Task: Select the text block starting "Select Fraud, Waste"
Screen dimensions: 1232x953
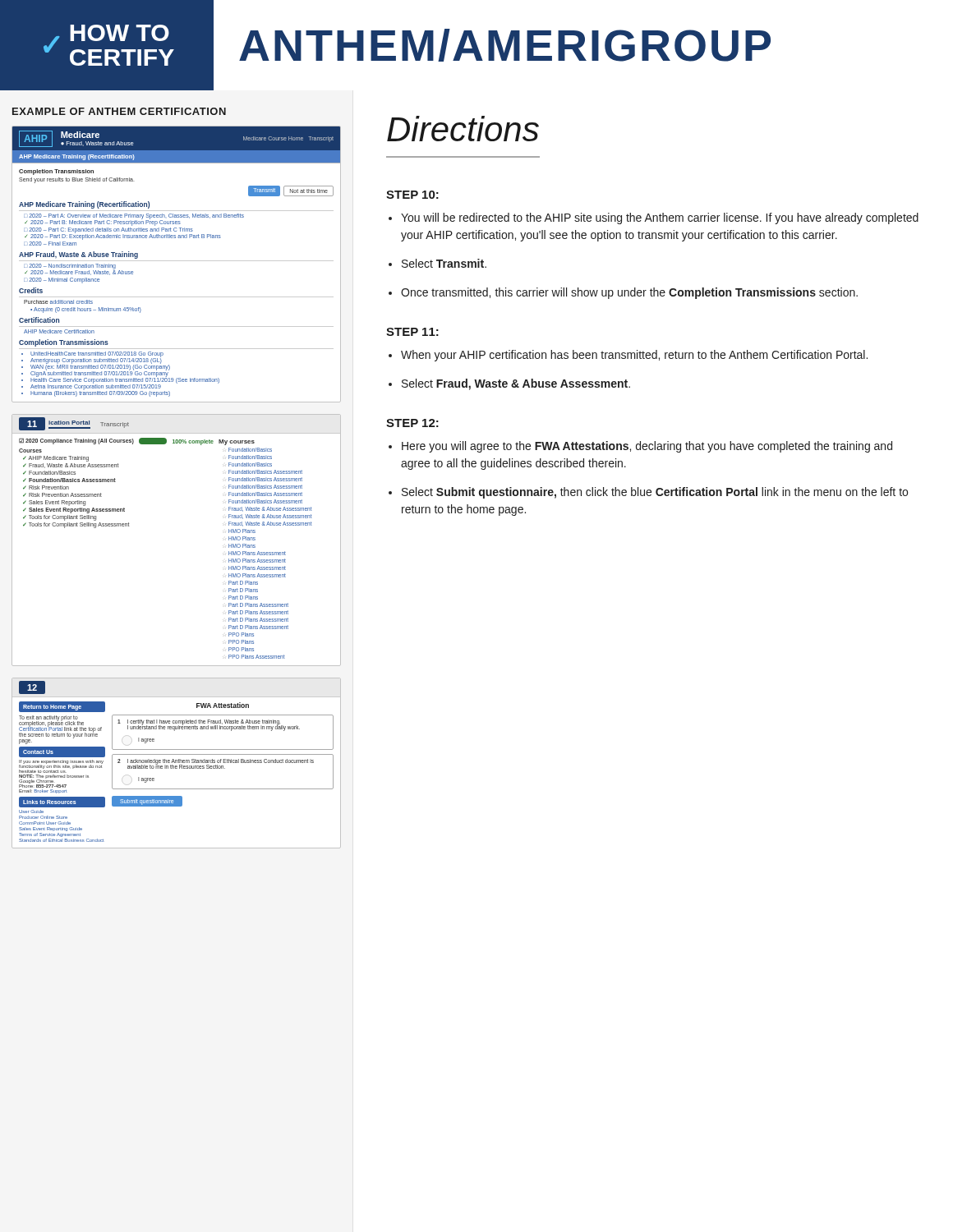Action: tap(516, 384)
